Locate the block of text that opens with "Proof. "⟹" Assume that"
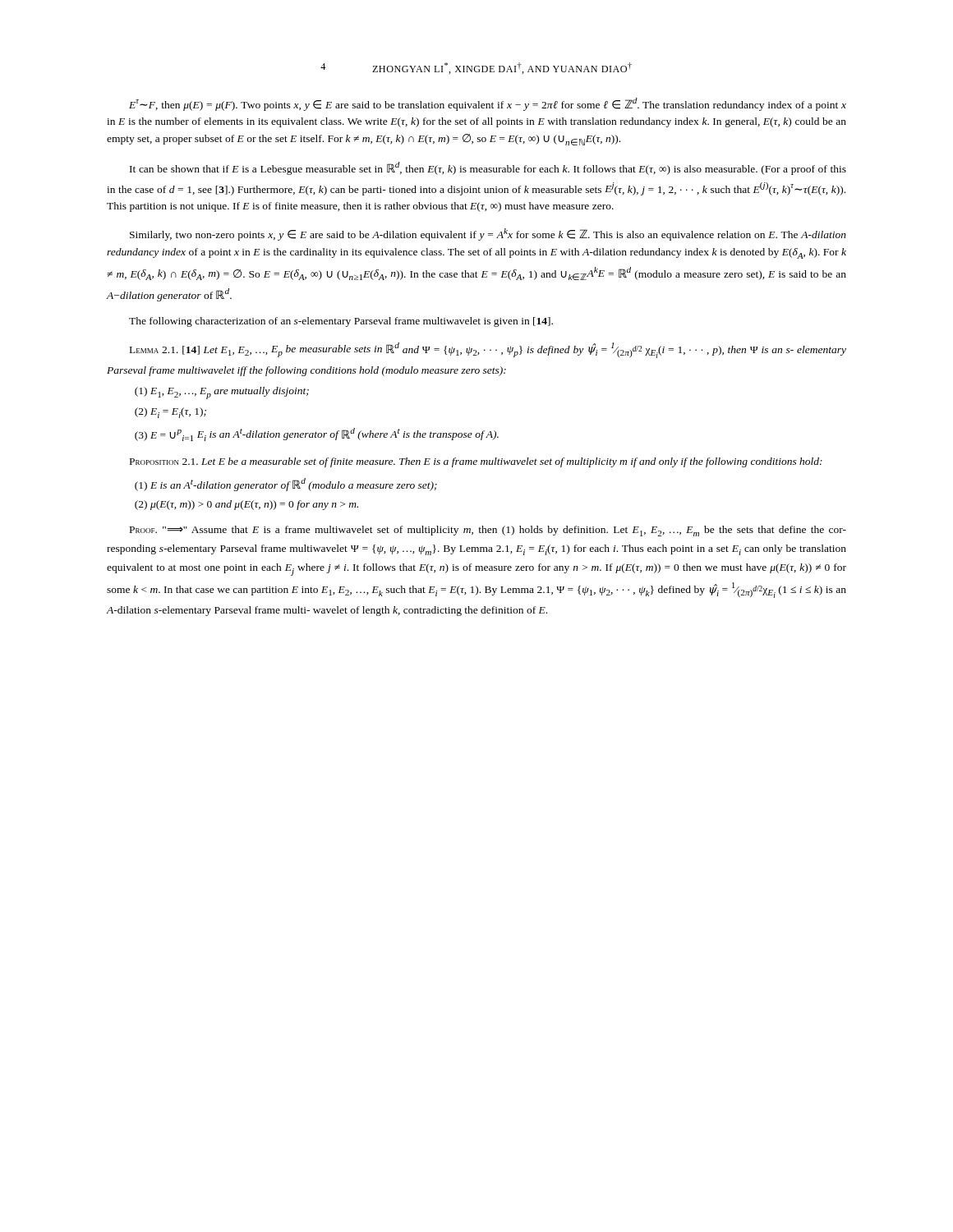The height and width of the screenshot is (1232, 953). pyautogui.click(x=476, y=570)
